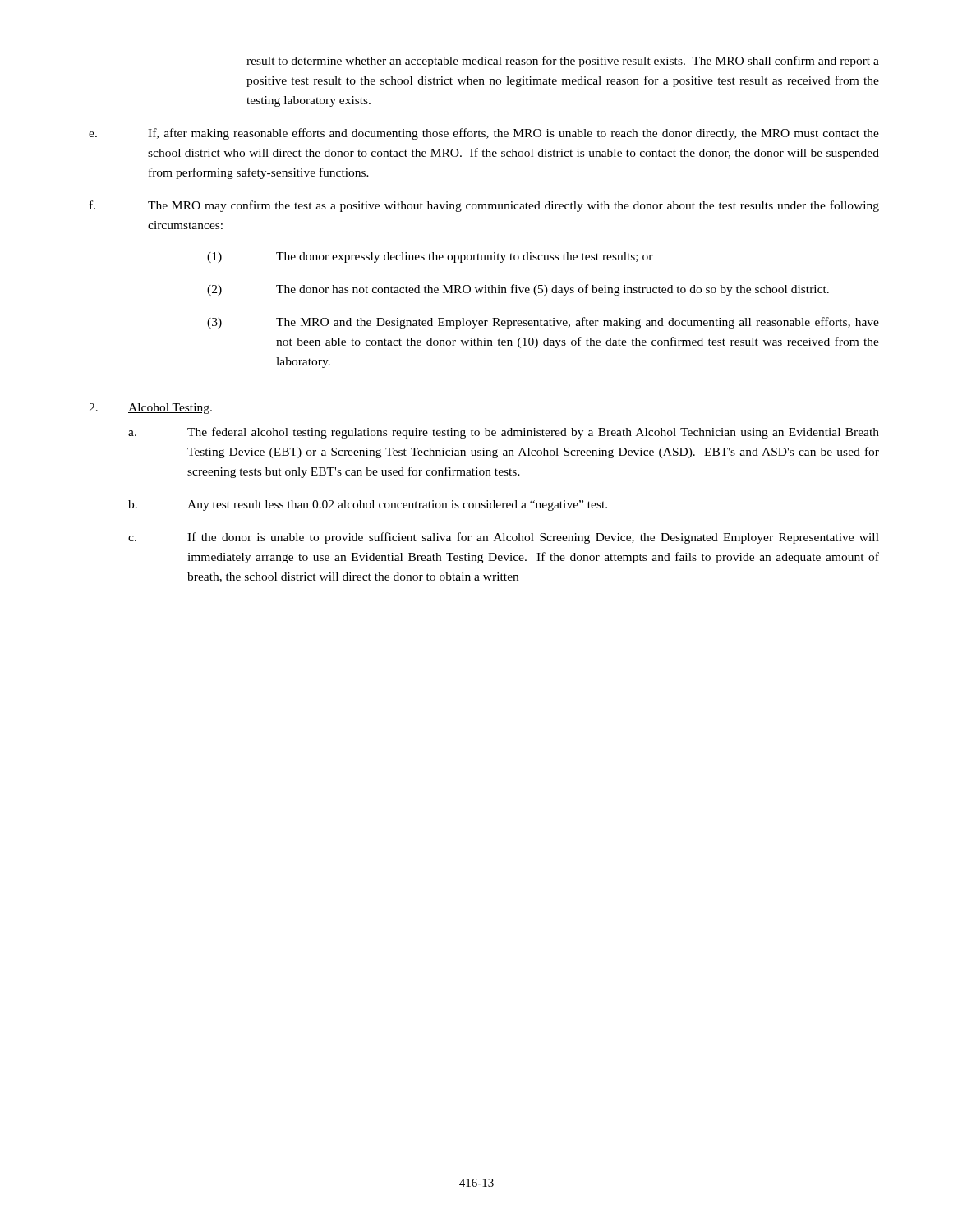Locate the text block starting "(3) The MRO and the Designated"
Screen dimensions: 1232x953
[543, 342]
